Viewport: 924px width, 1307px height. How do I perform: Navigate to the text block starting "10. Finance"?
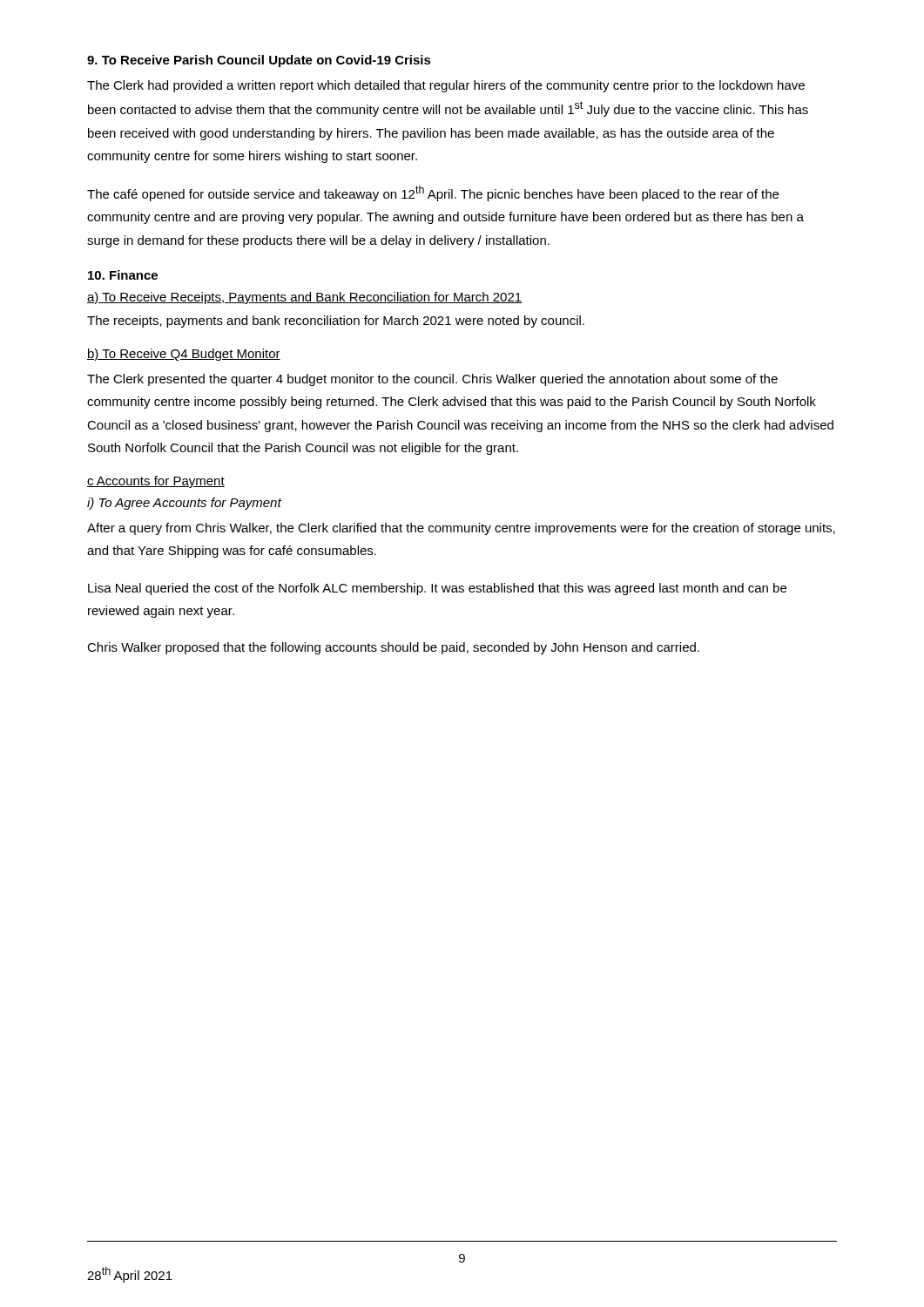[123, 275]
